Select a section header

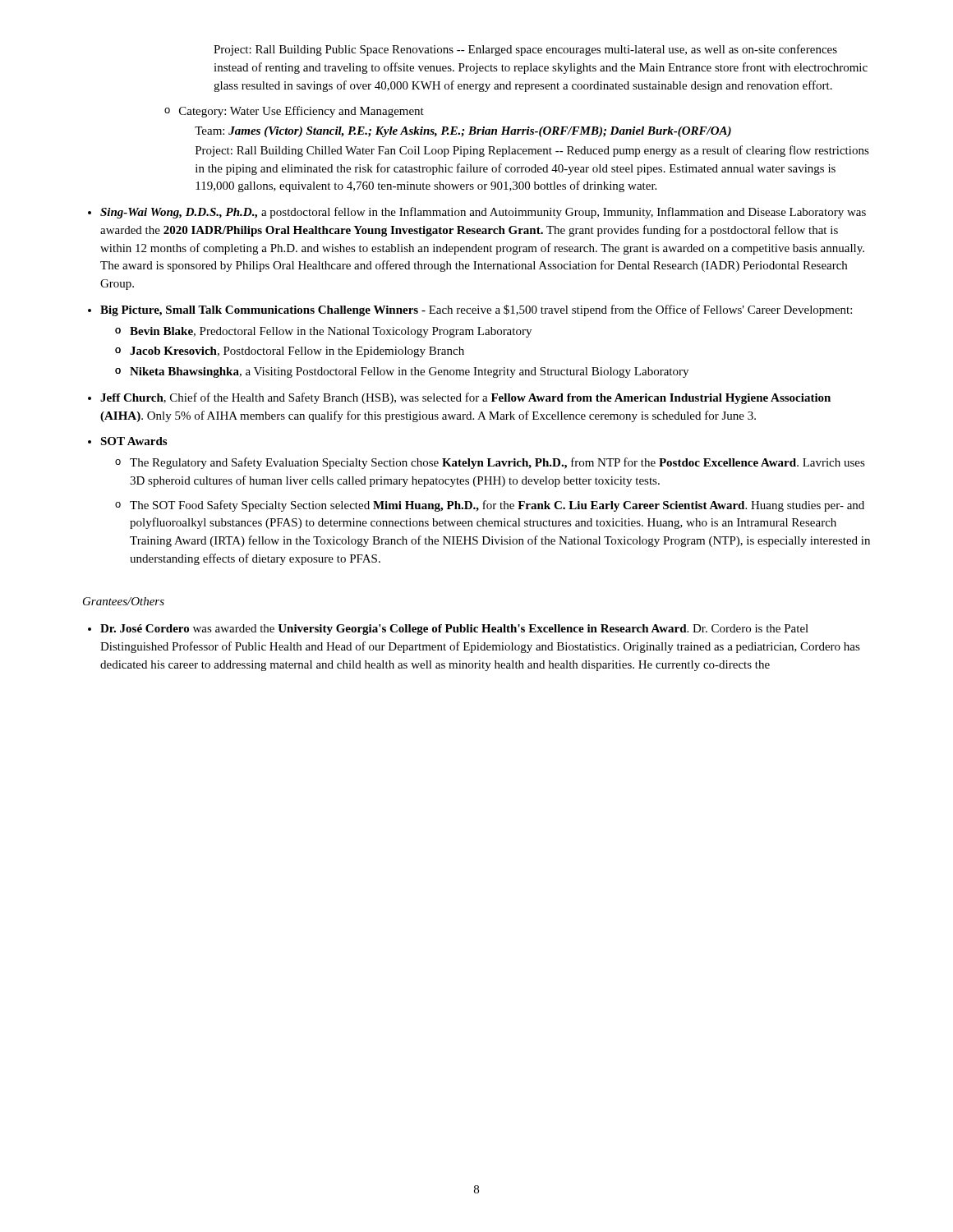pos(123,601)
